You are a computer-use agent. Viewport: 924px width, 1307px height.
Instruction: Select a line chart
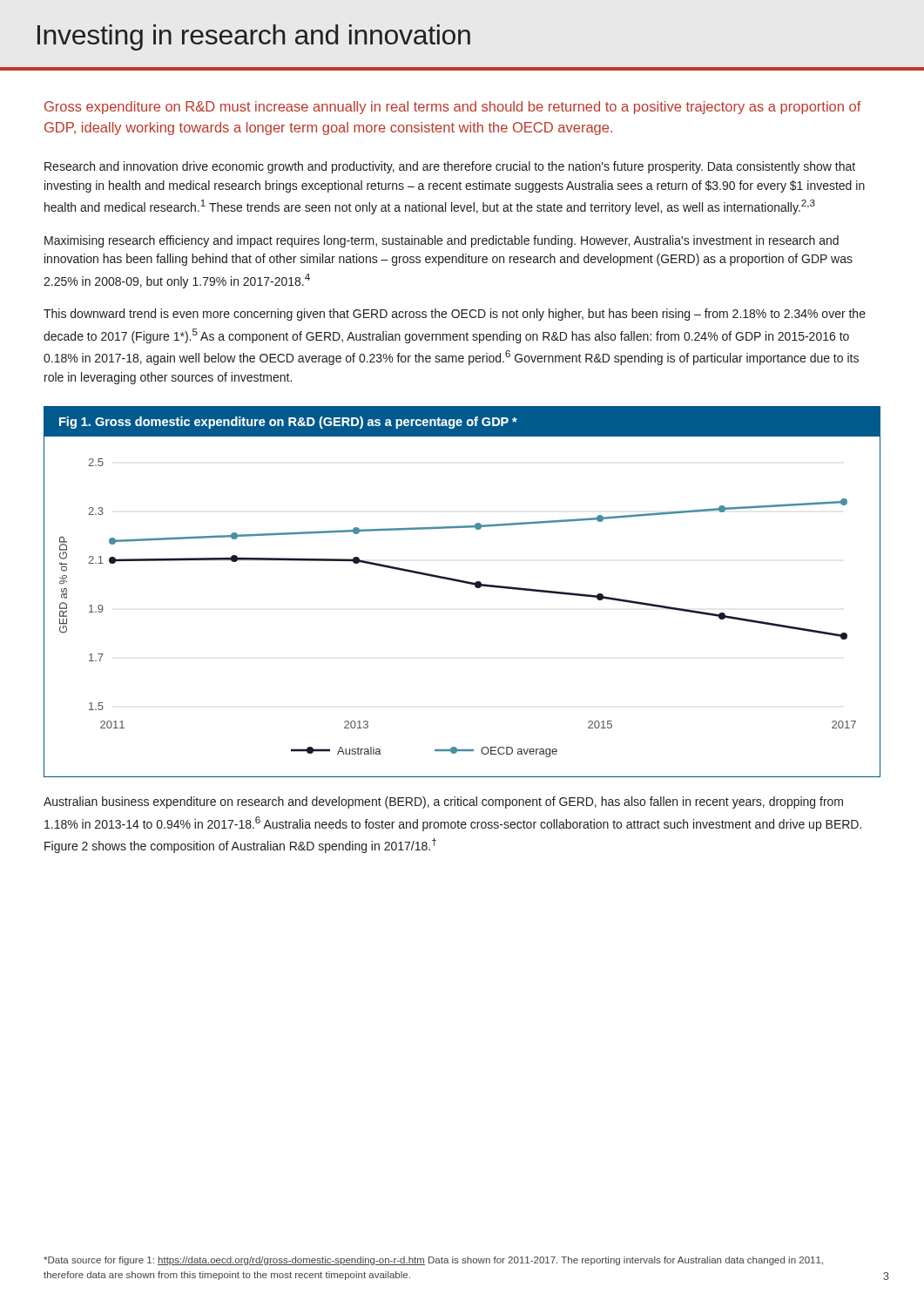pos(462,592)
